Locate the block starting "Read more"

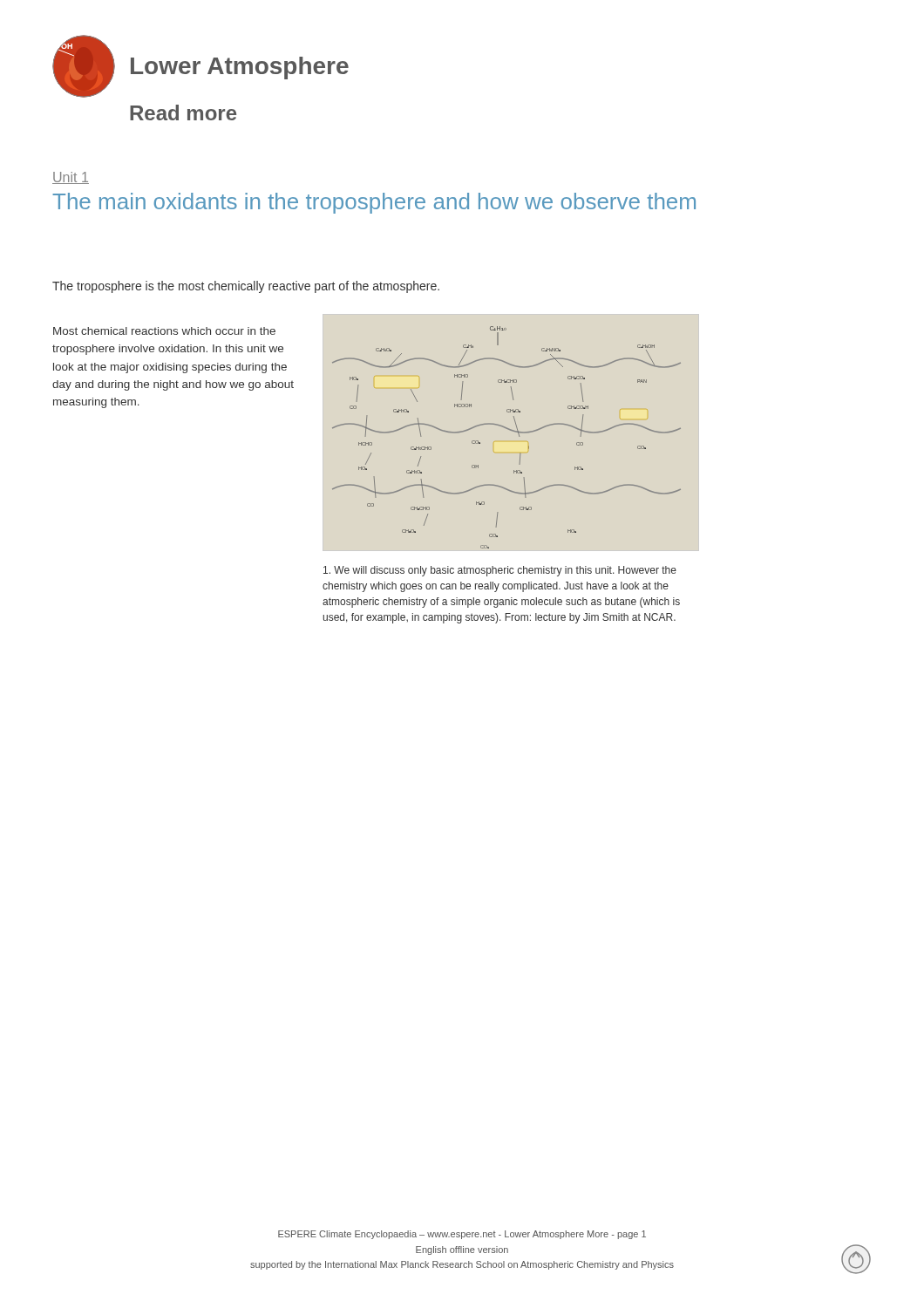pyautogui.click(x=183, y=113)
